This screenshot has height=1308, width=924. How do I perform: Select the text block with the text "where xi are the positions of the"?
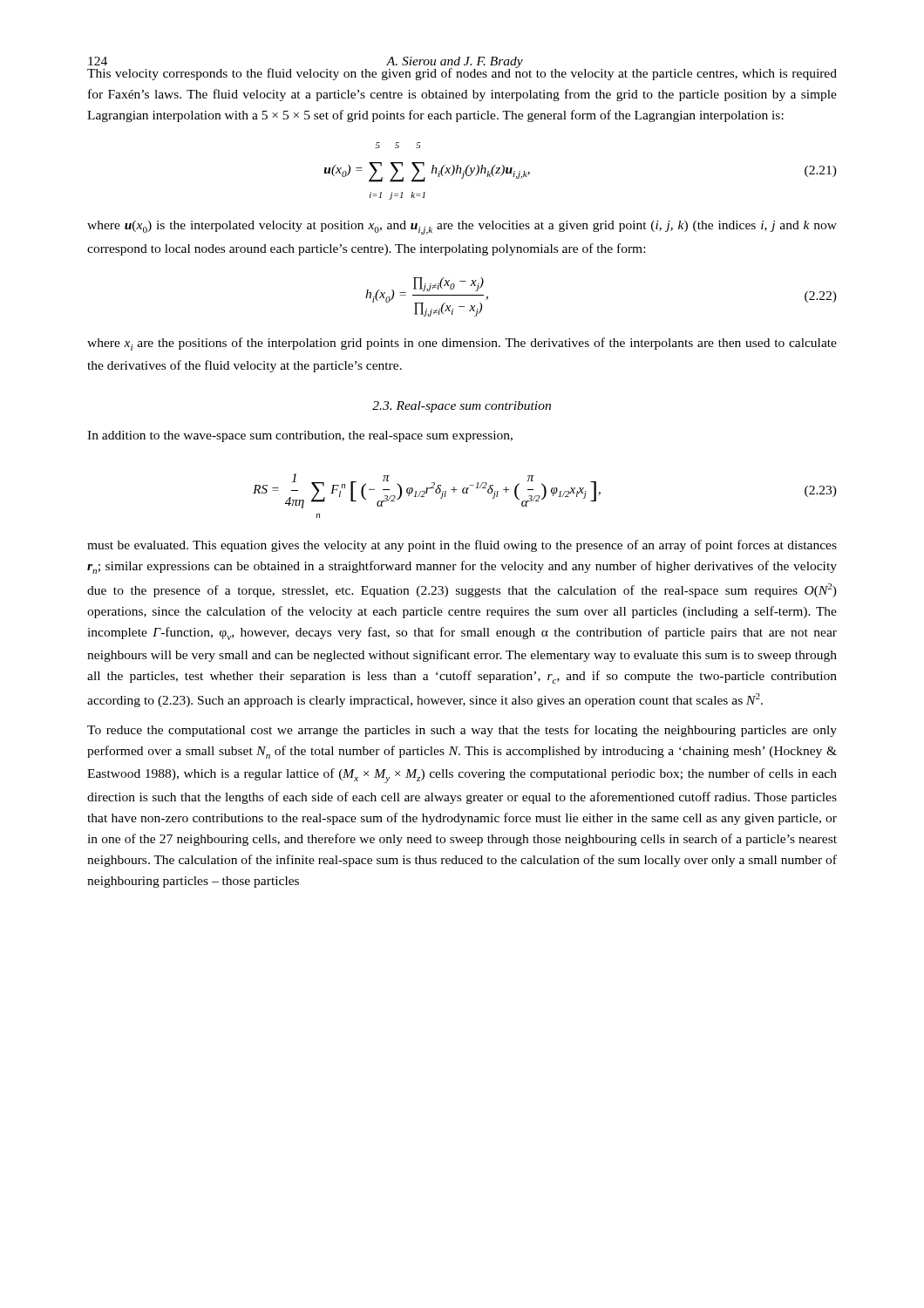point(462,354)
